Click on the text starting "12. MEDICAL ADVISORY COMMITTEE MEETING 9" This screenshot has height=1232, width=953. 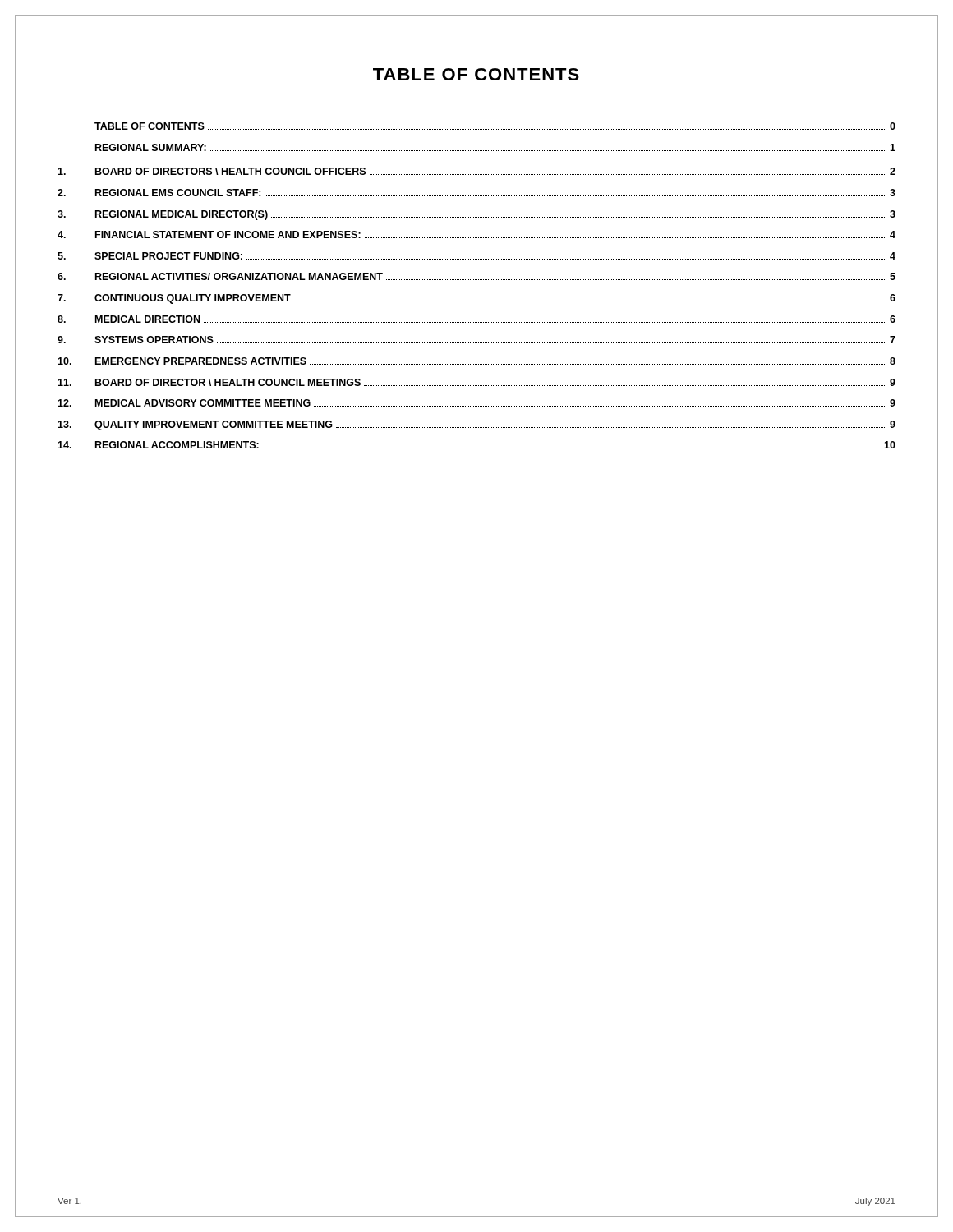(476, 404)
